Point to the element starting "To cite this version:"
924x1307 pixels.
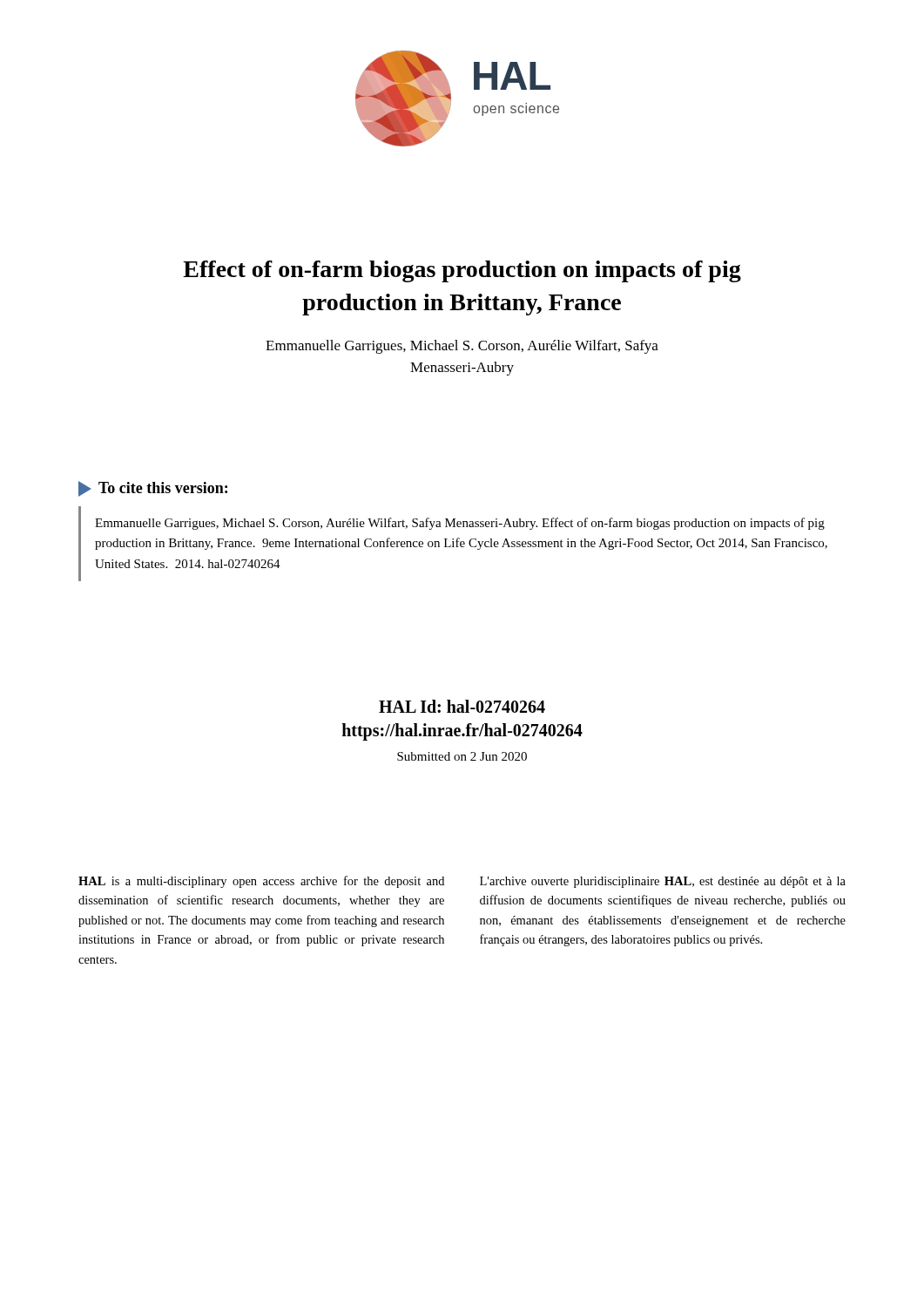pos(154,488)
